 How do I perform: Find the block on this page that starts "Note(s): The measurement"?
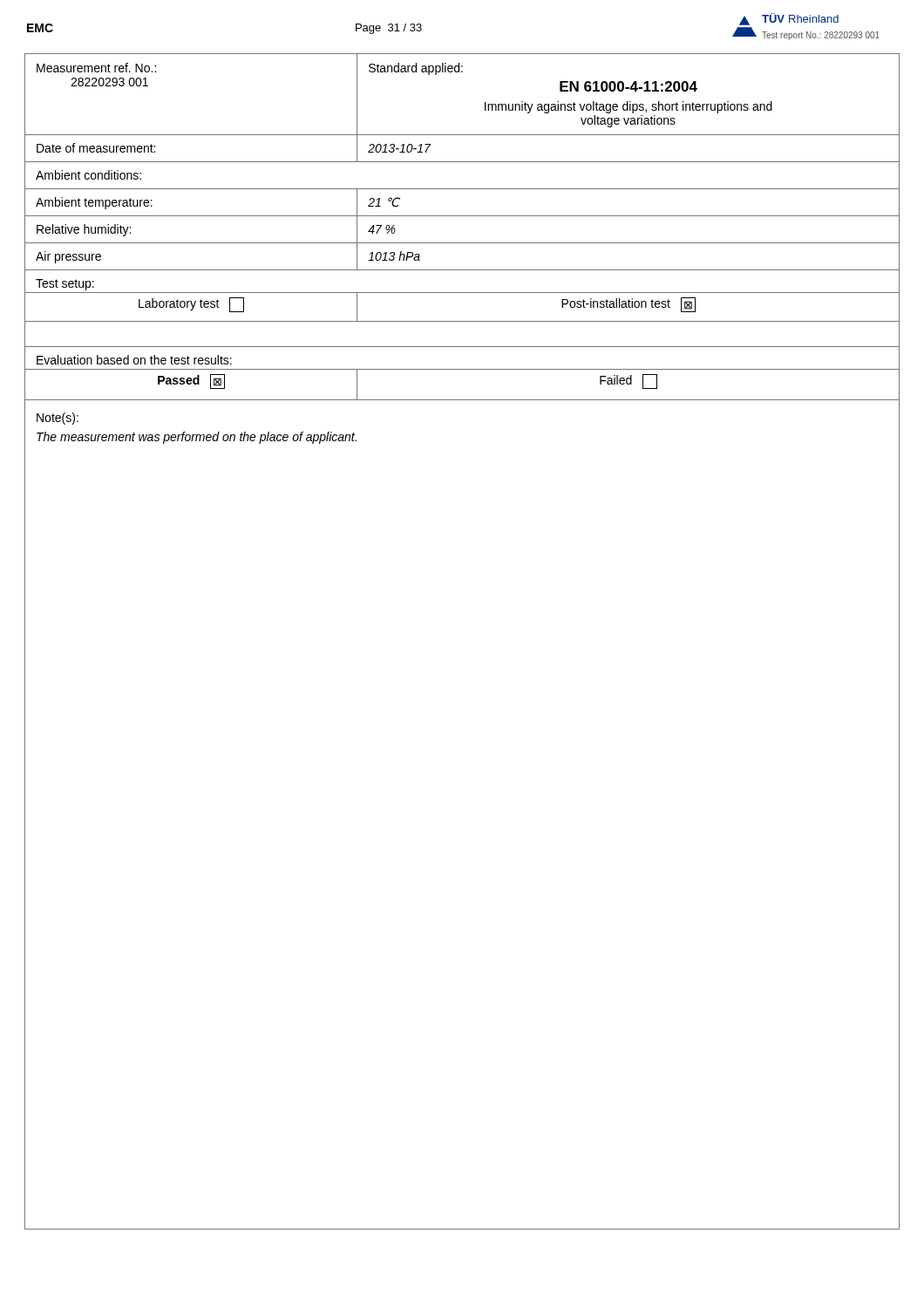tap(58, 419)
